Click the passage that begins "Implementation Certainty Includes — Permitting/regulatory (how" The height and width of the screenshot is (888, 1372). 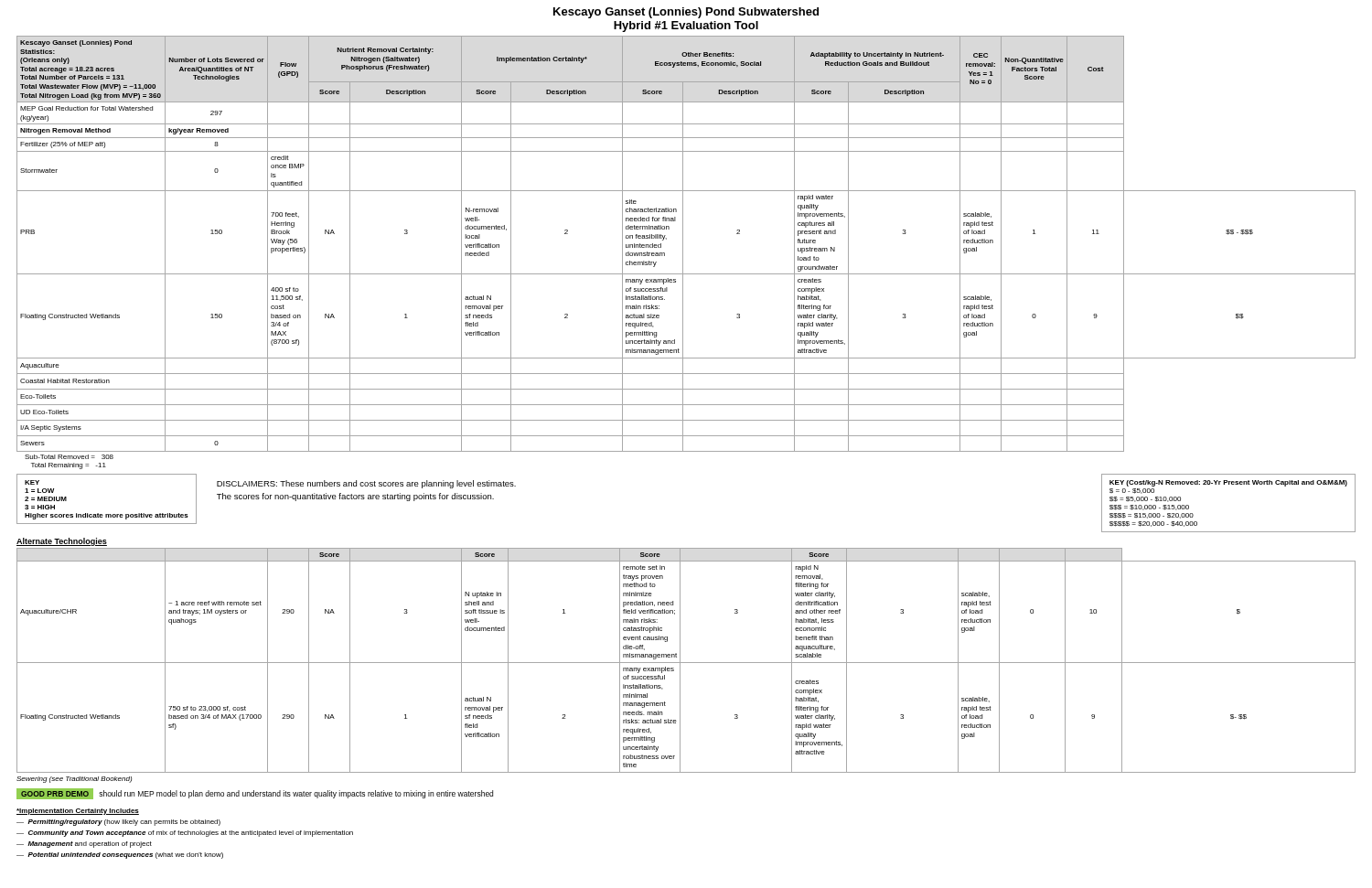tap(185, 833)
